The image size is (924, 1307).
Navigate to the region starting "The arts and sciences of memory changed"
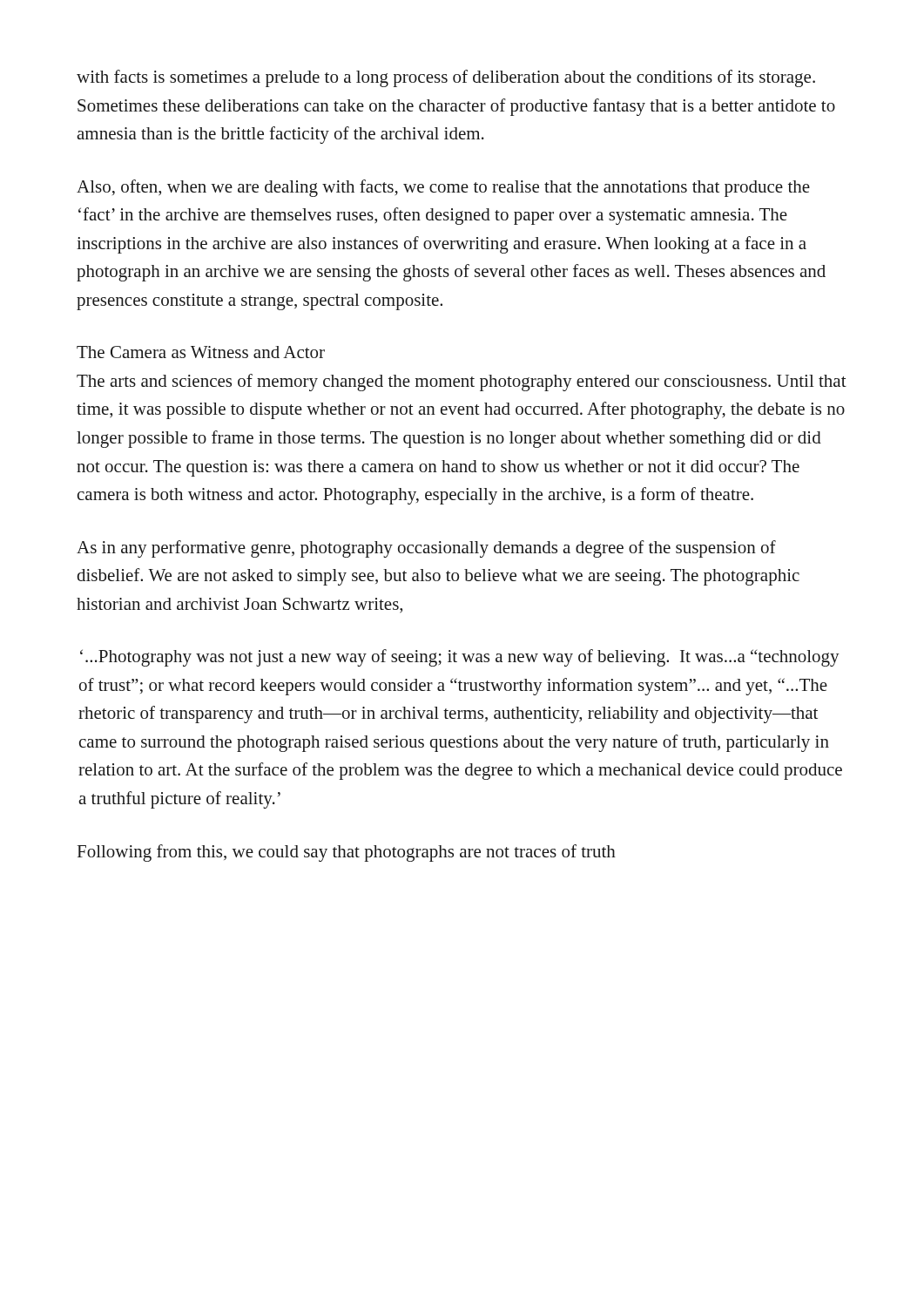pyautogui.click(x=461, y=437)
